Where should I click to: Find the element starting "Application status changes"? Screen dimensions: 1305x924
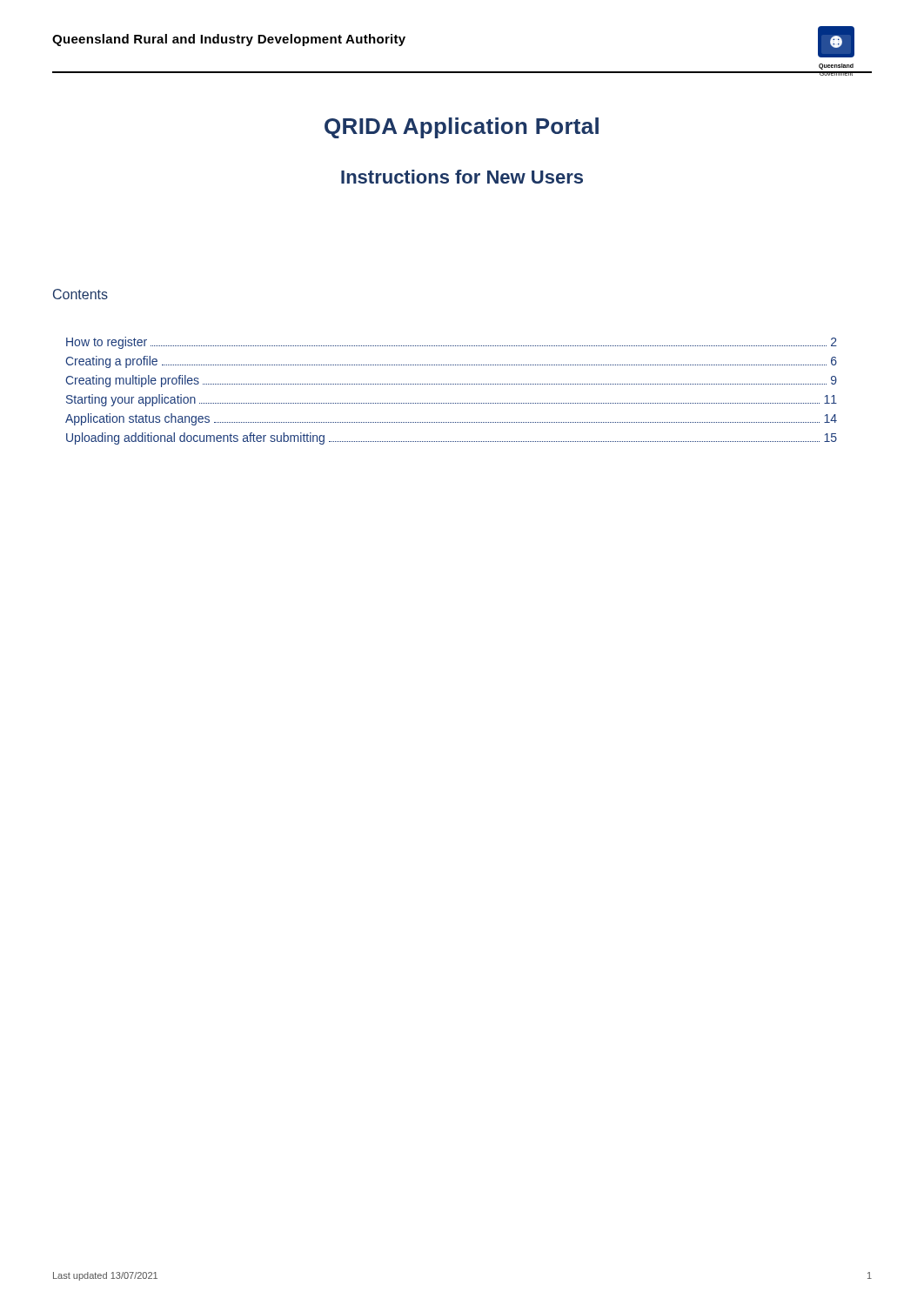coord(451,418)
